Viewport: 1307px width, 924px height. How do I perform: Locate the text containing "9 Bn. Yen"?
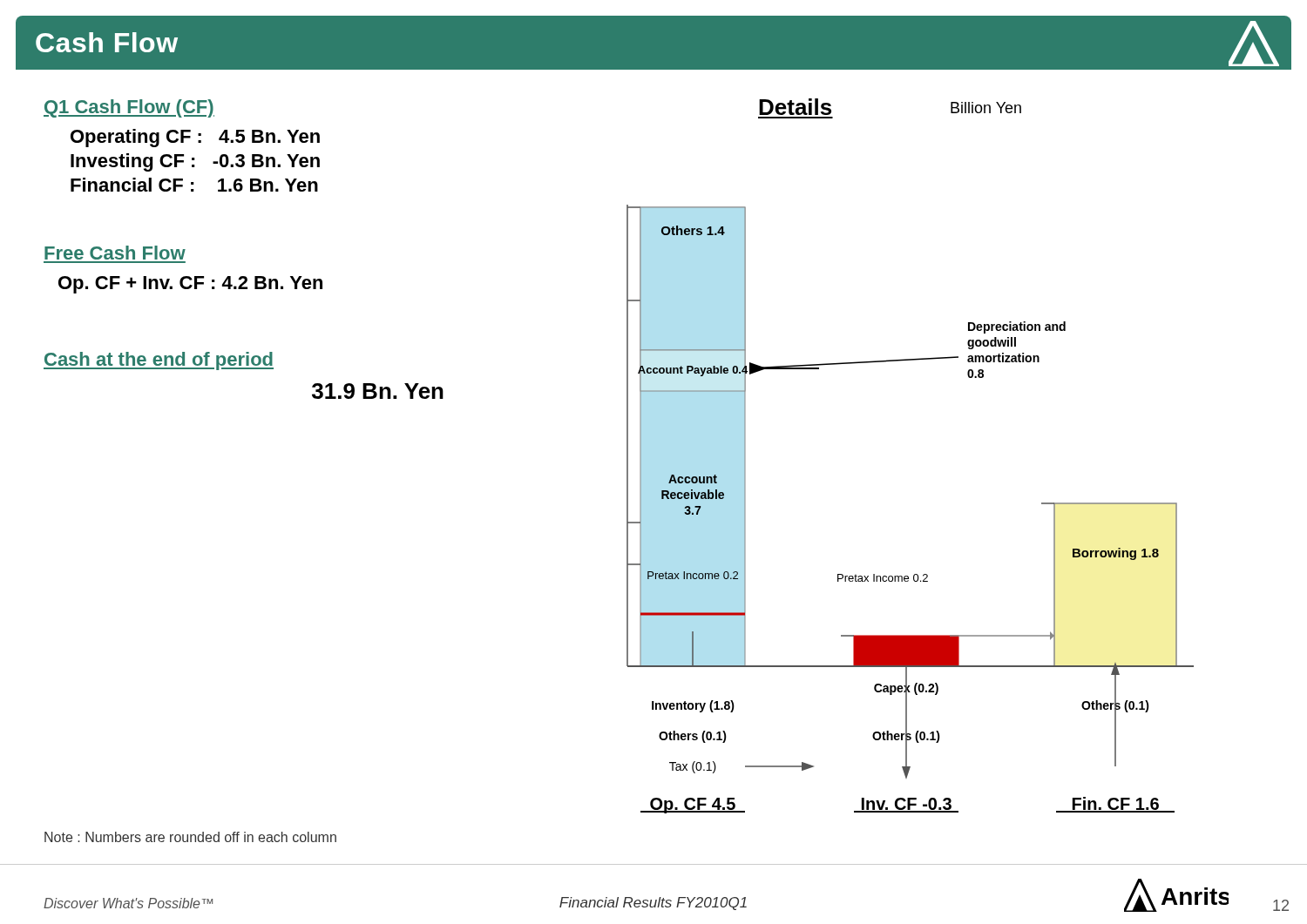coord(378,391)
